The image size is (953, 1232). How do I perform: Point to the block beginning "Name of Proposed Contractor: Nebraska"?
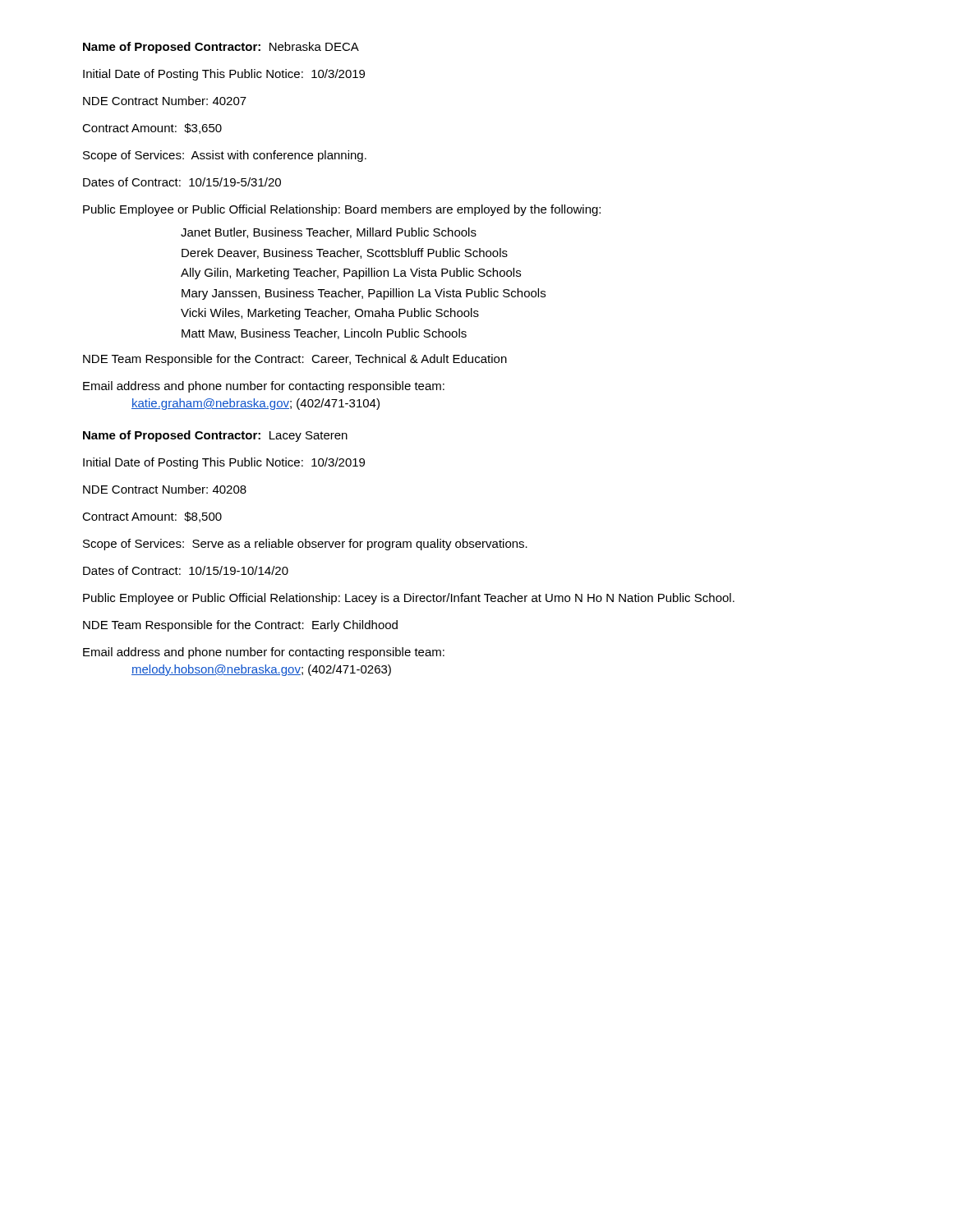[x=220, y=46]
